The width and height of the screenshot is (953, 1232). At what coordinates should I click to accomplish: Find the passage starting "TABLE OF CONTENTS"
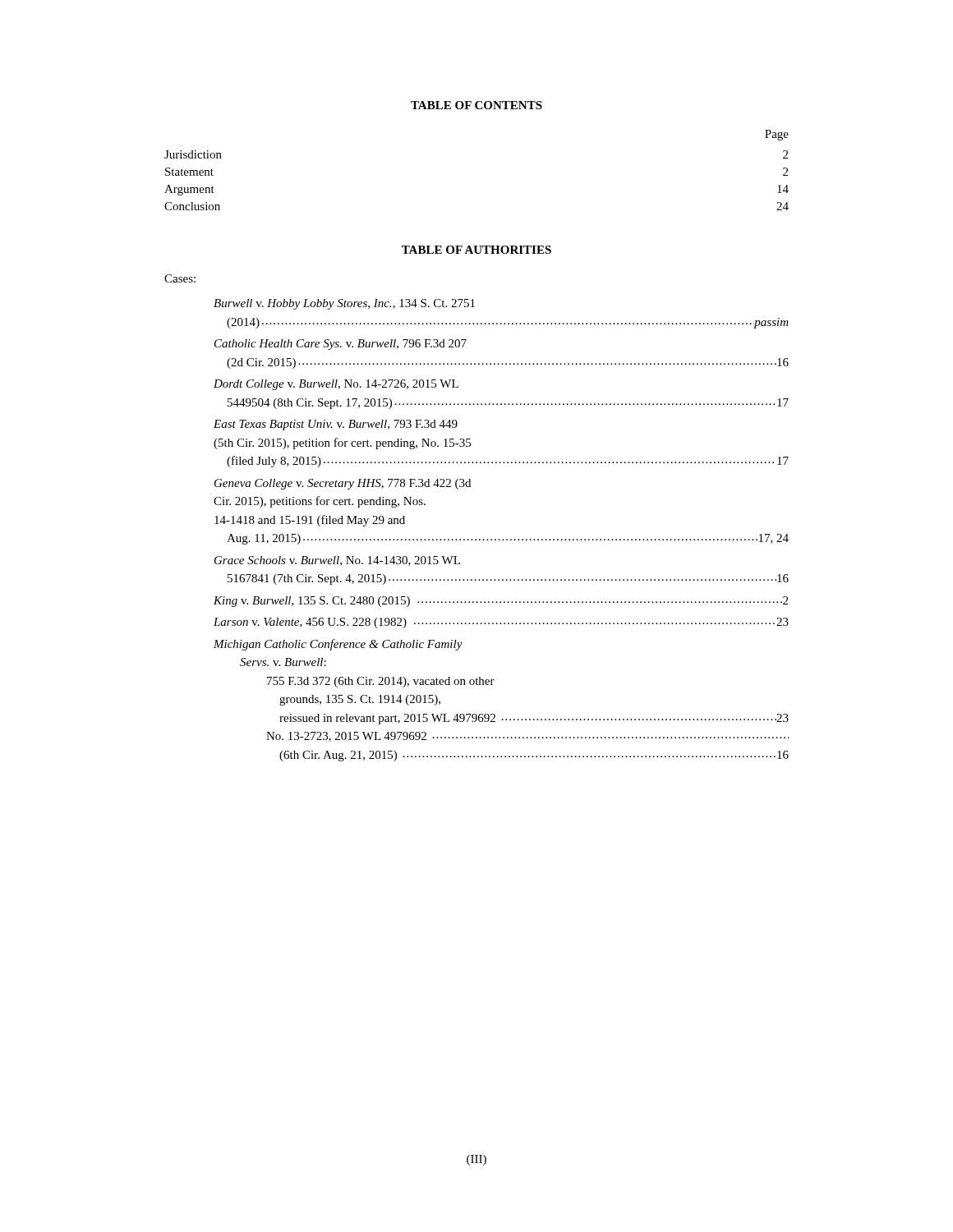tap(476, 105)
